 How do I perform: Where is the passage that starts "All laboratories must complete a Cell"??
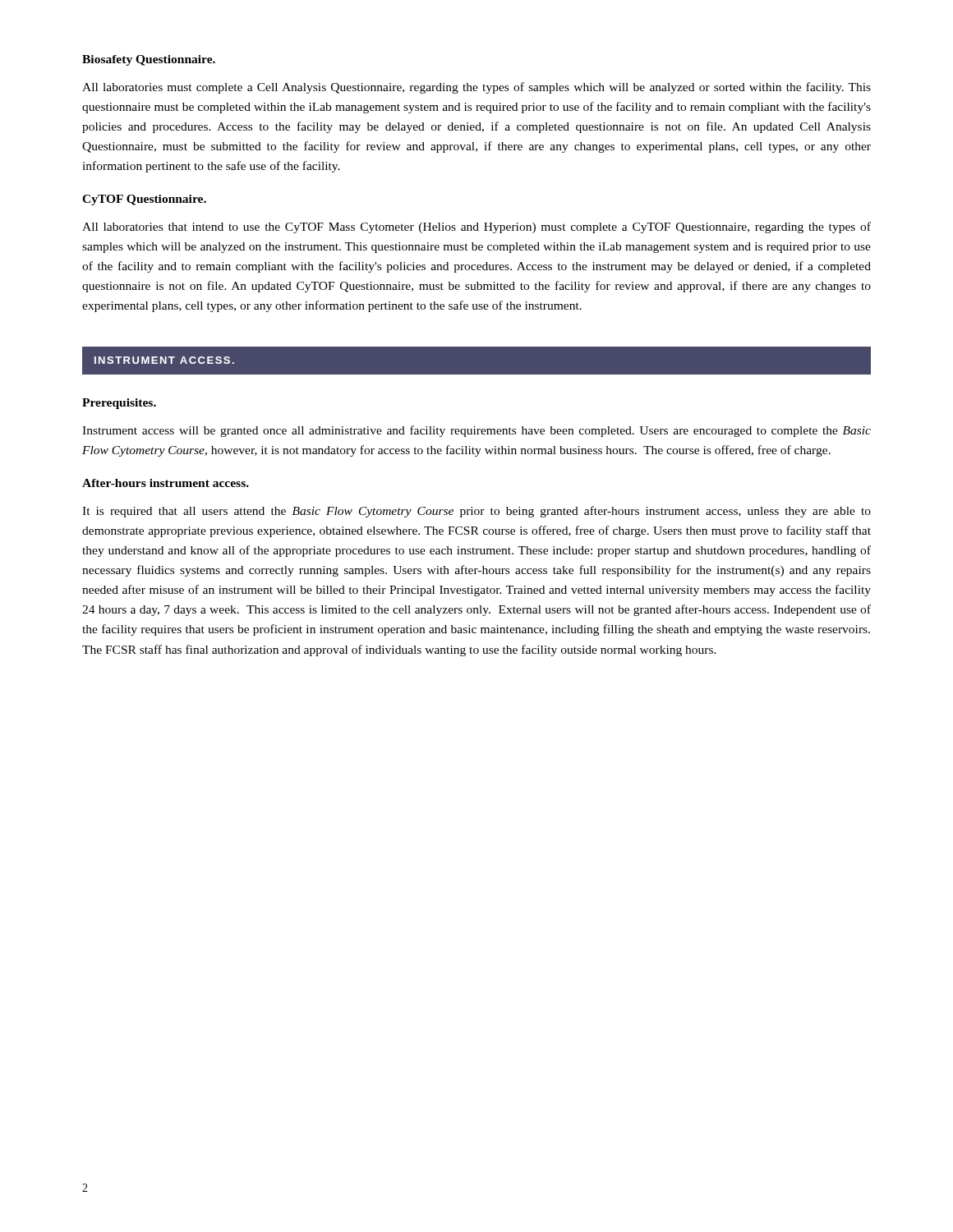click(476, 127)
